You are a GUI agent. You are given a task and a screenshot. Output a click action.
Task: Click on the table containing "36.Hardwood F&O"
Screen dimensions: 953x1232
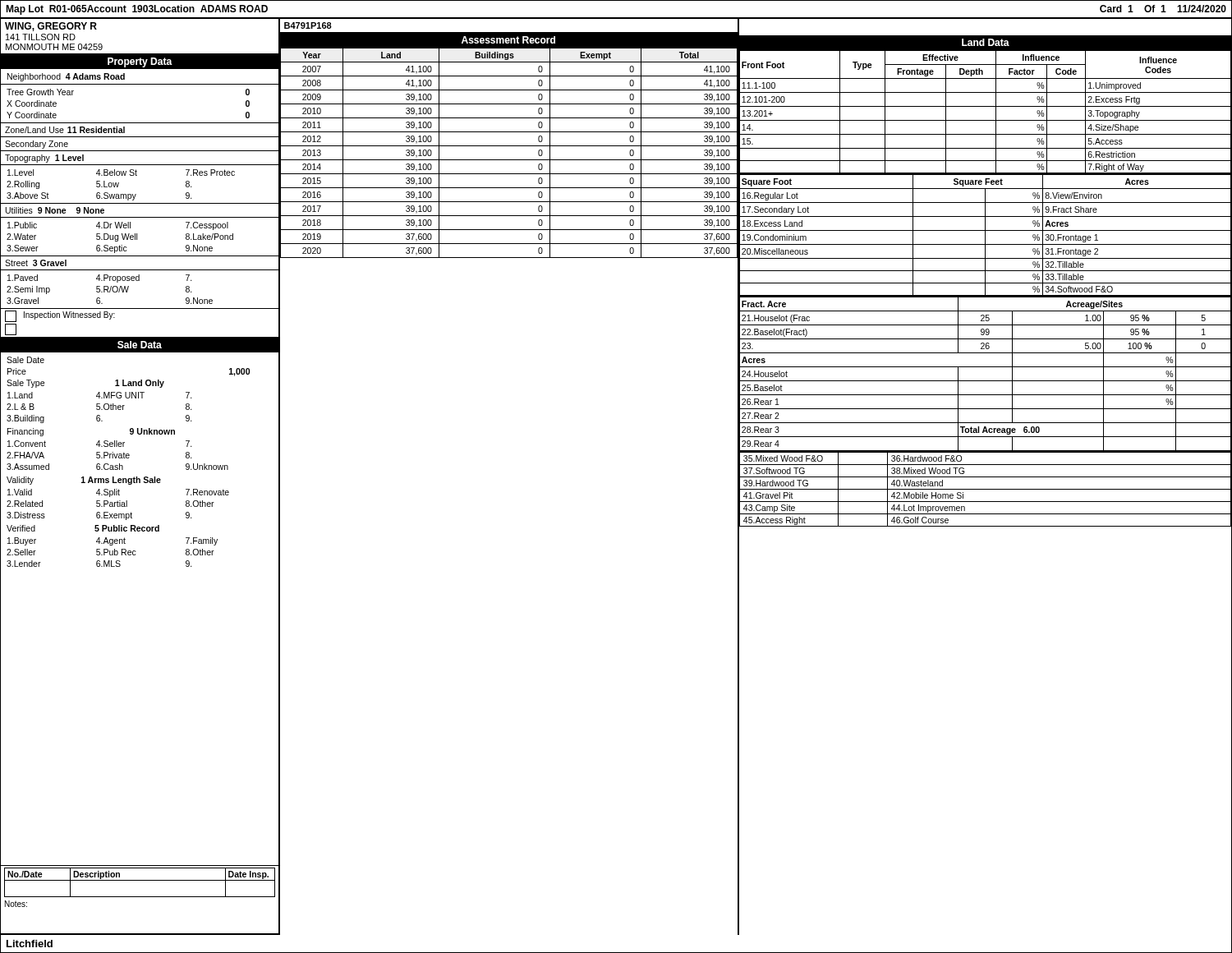985,693
